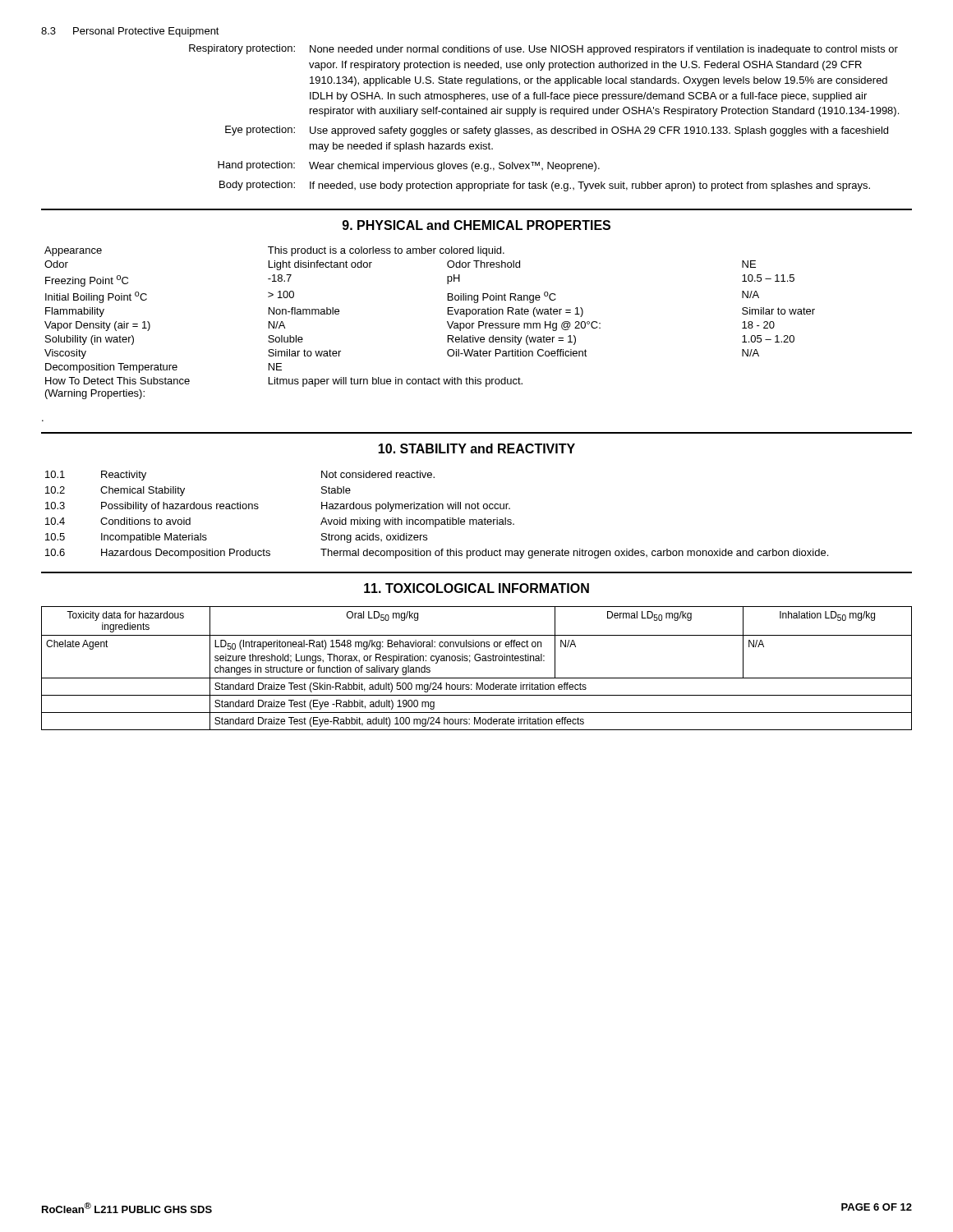Viewport: 953px width, 1232px height.
Task: Click on the text block that reads "Body protection: If needed, use body"
Action: [476, 186]
